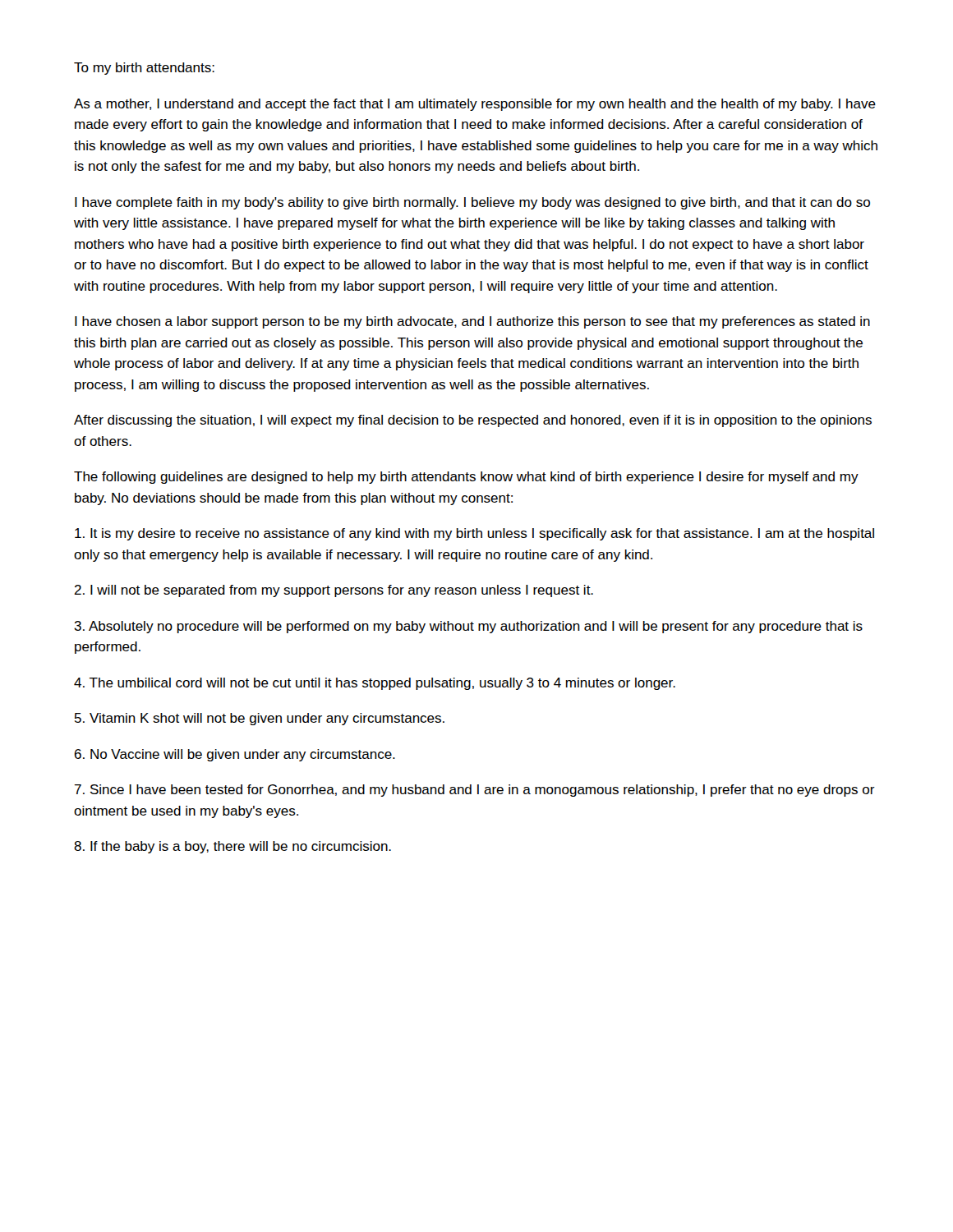Find the text block containing "After discussing the situation, I"
This screenshot has height=1232, width=953.
coord(473,431)
